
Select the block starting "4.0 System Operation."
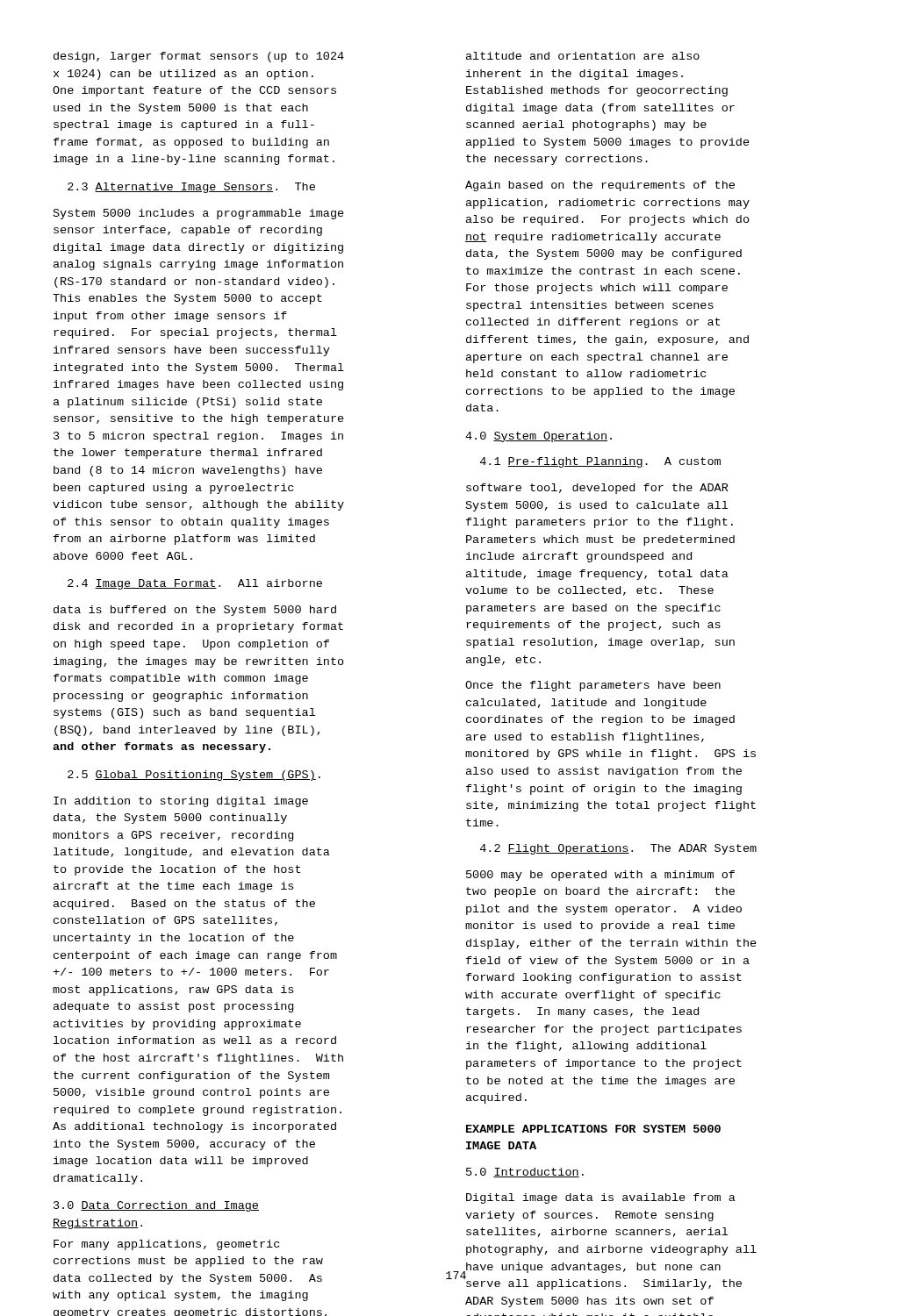(x=540, y=436)
